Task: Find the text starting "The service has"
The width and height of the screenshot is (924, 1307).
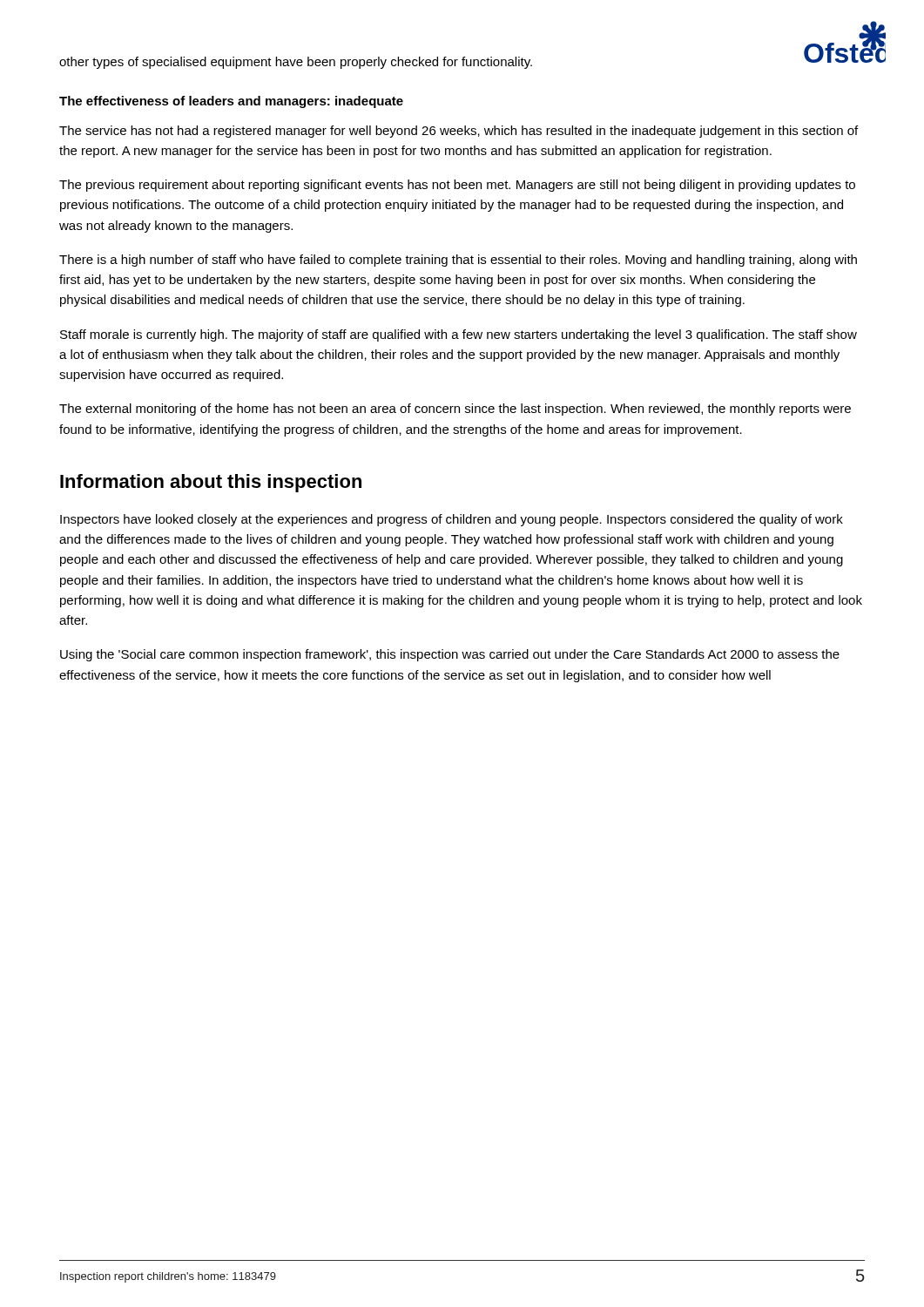Action: [459, 140]
